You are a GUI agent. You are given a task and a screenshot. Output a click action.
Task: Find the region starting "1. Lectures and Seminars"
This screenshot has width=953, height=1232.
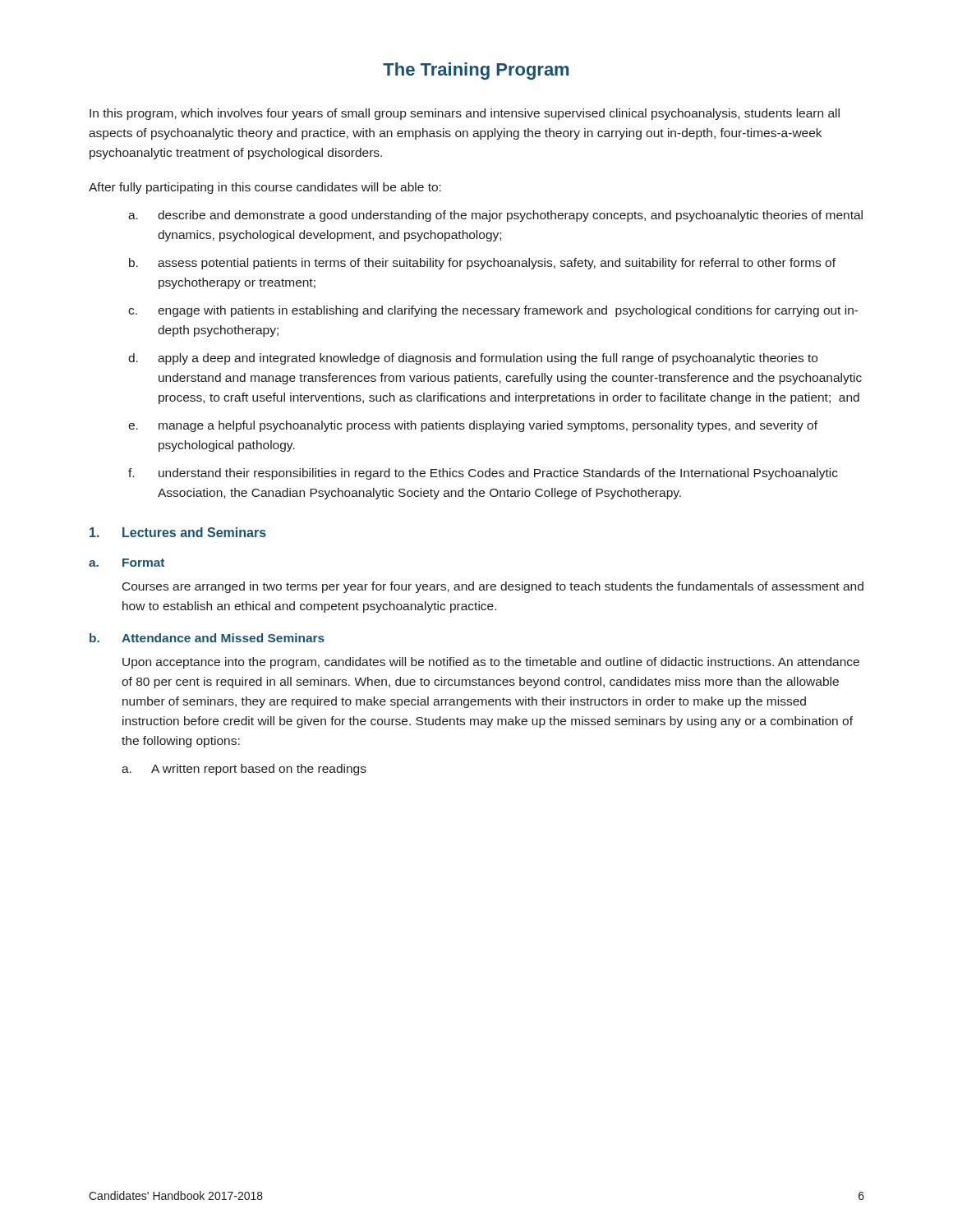[177, 533]
